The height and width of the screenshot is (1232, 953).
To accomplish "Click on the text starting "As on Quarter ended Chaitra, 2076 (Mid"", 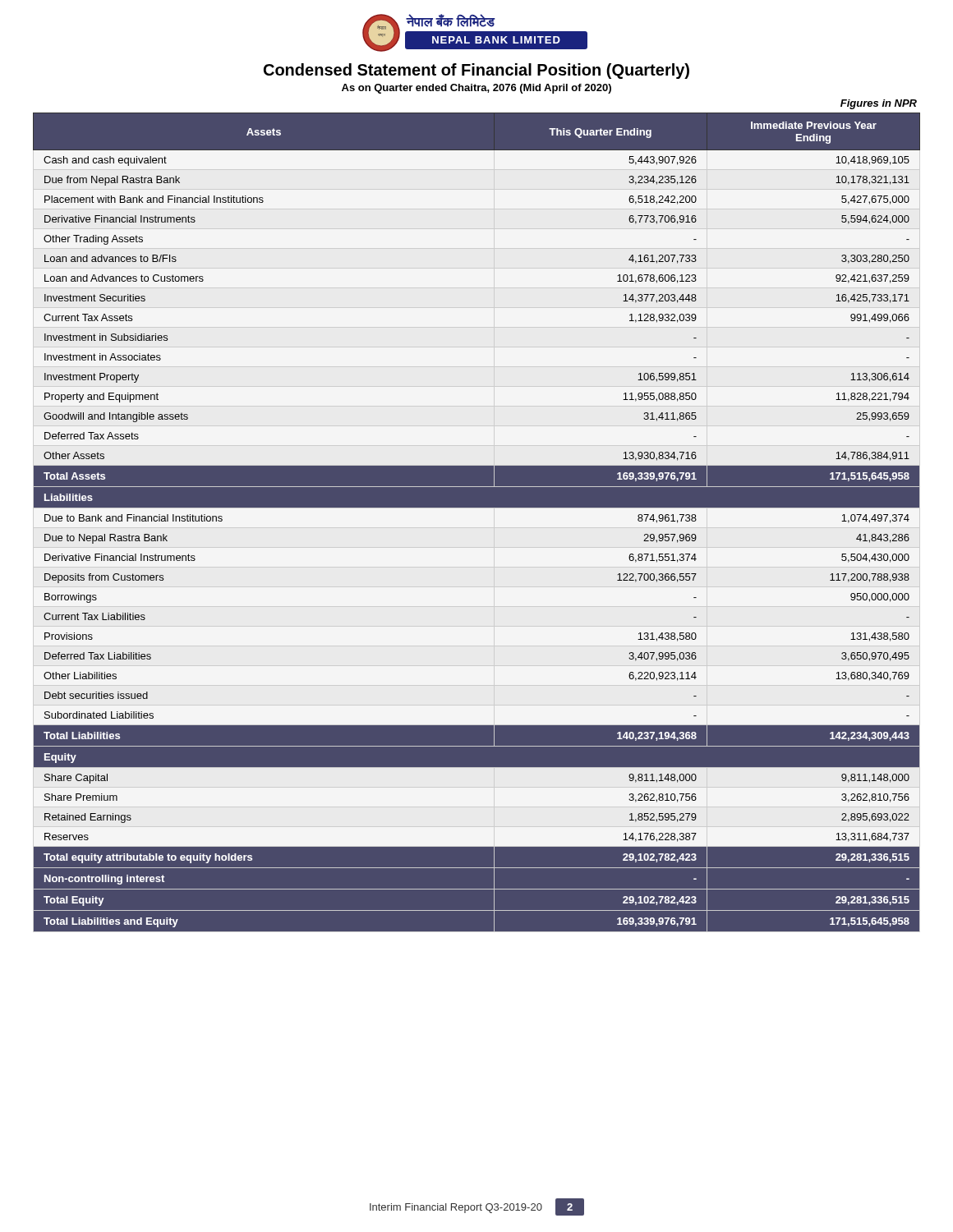I will pos(476,87).
